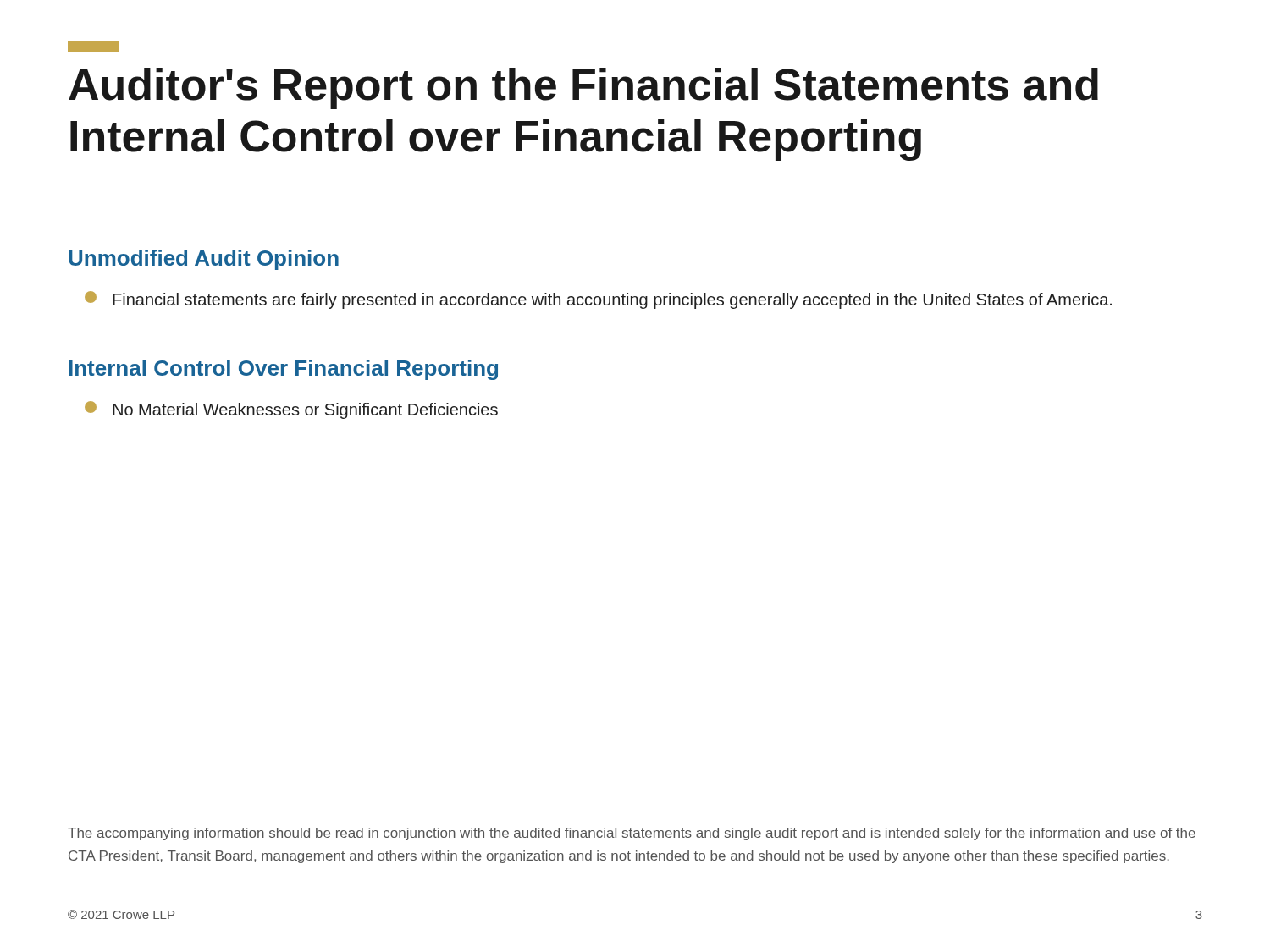This screenshot has width=1270, height=952.
Task: Point to the text starting "Financial statements are"
Action: pos(635,300)
